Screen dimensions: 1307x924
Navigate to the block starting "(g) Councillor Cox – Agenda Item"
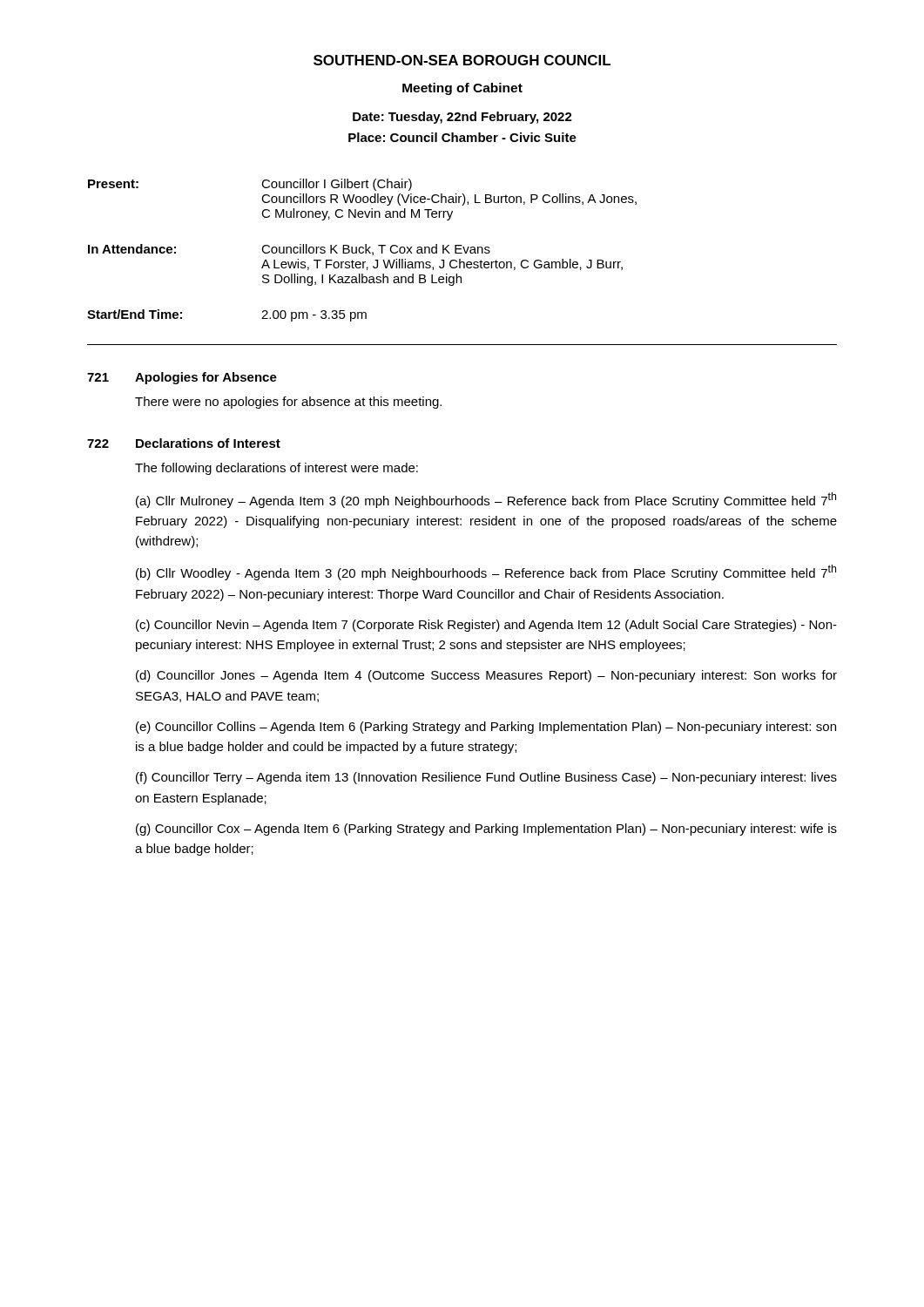pos(486,838)
